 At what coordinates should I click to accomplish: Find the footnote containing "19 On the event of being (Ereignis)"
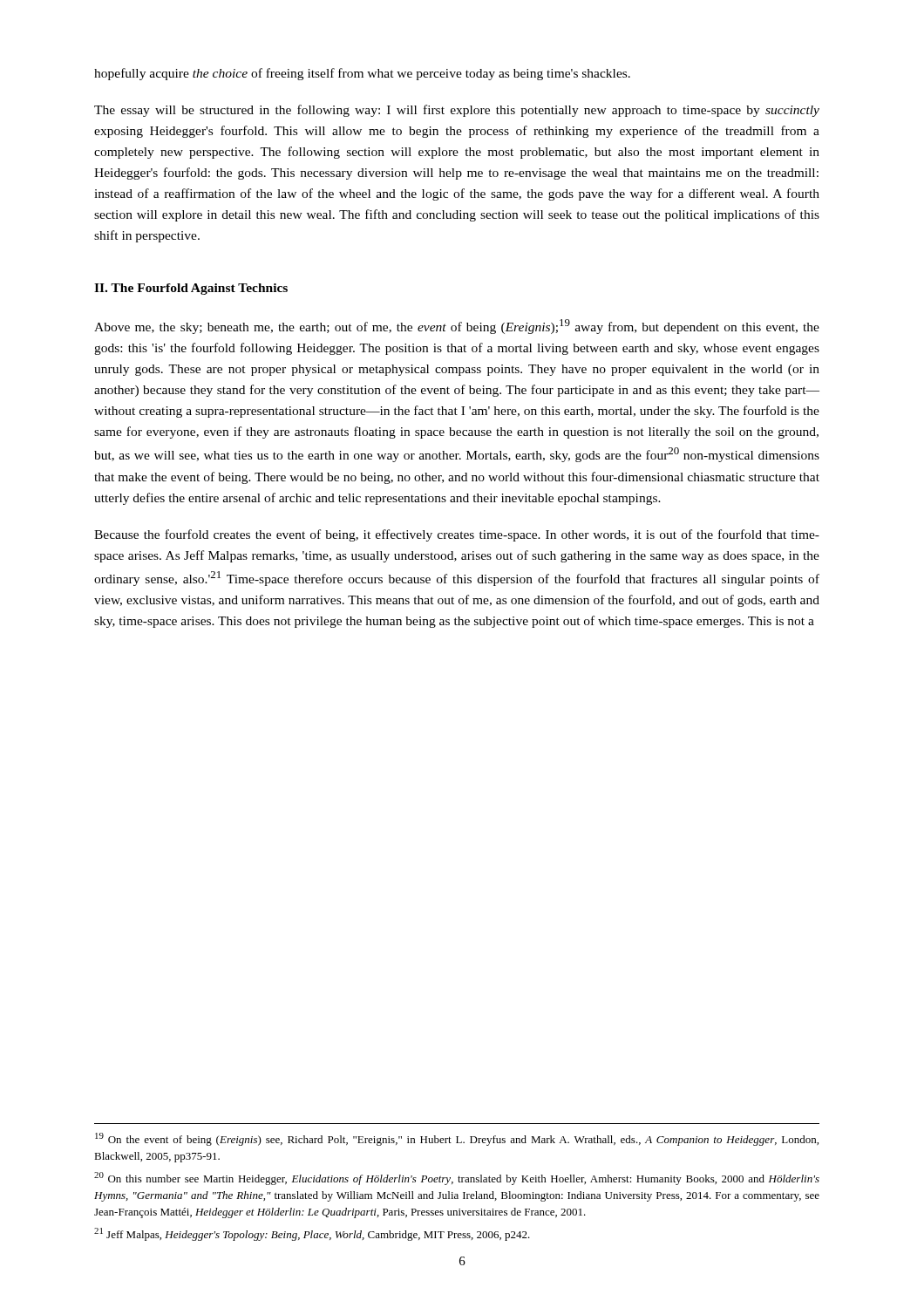click(457, 1146)
